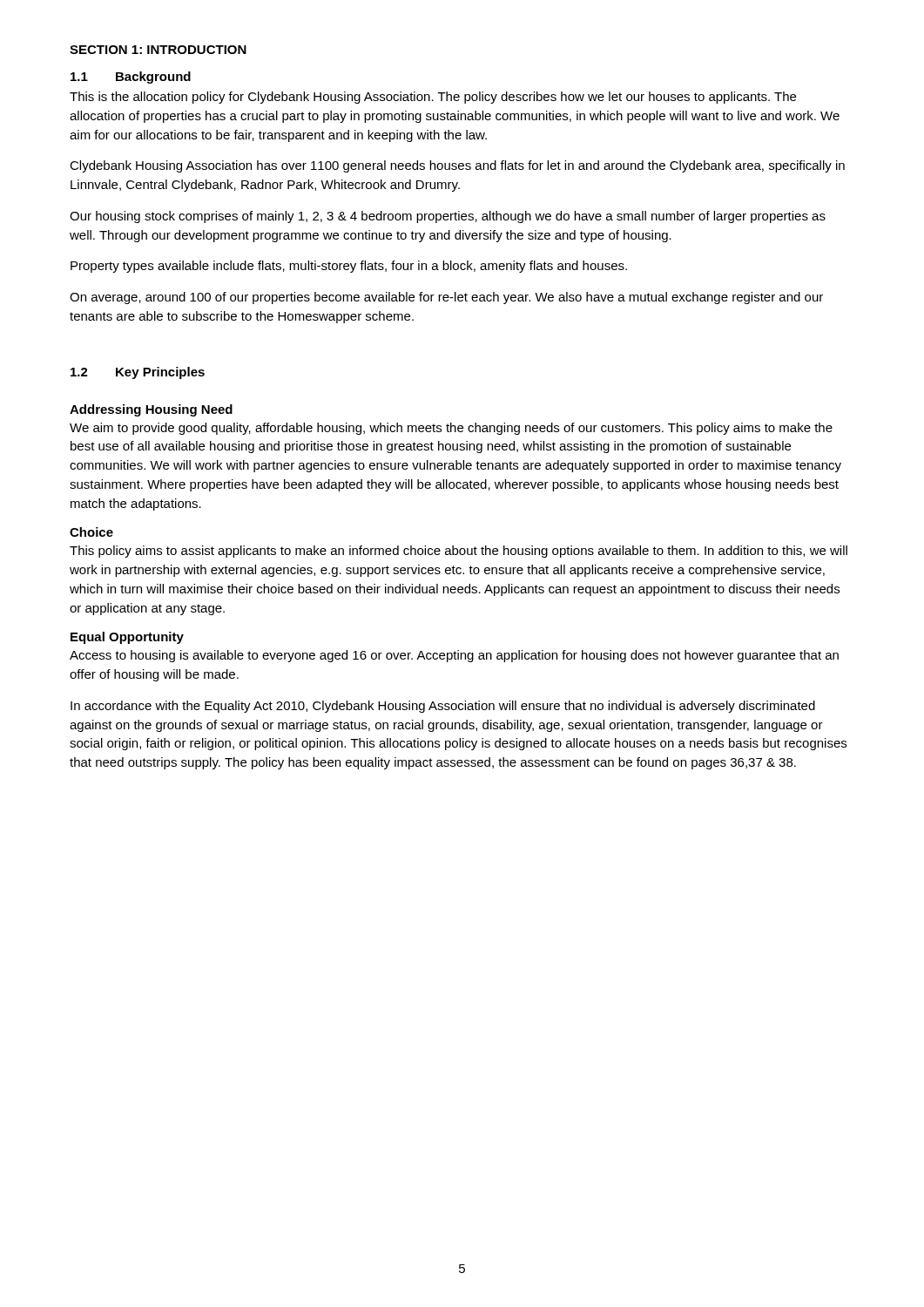
Task: Click on the block starting "Property types available include flats, multi-storey"
Action: point(349,266)
